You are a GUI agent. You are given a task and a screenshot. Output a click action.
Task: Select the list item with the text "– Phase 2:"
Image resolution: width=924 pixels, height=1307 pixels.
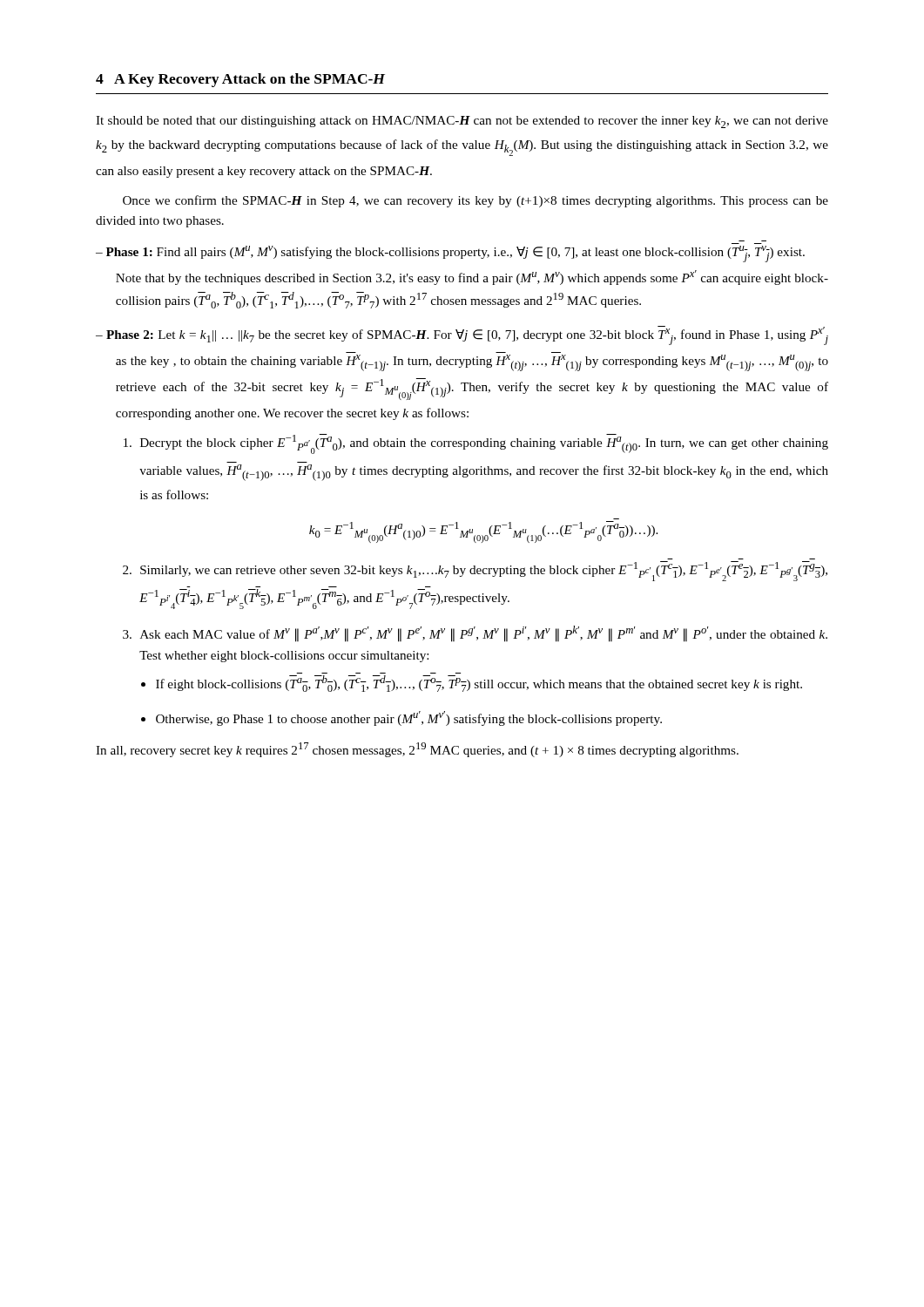(x=462, y=527)
